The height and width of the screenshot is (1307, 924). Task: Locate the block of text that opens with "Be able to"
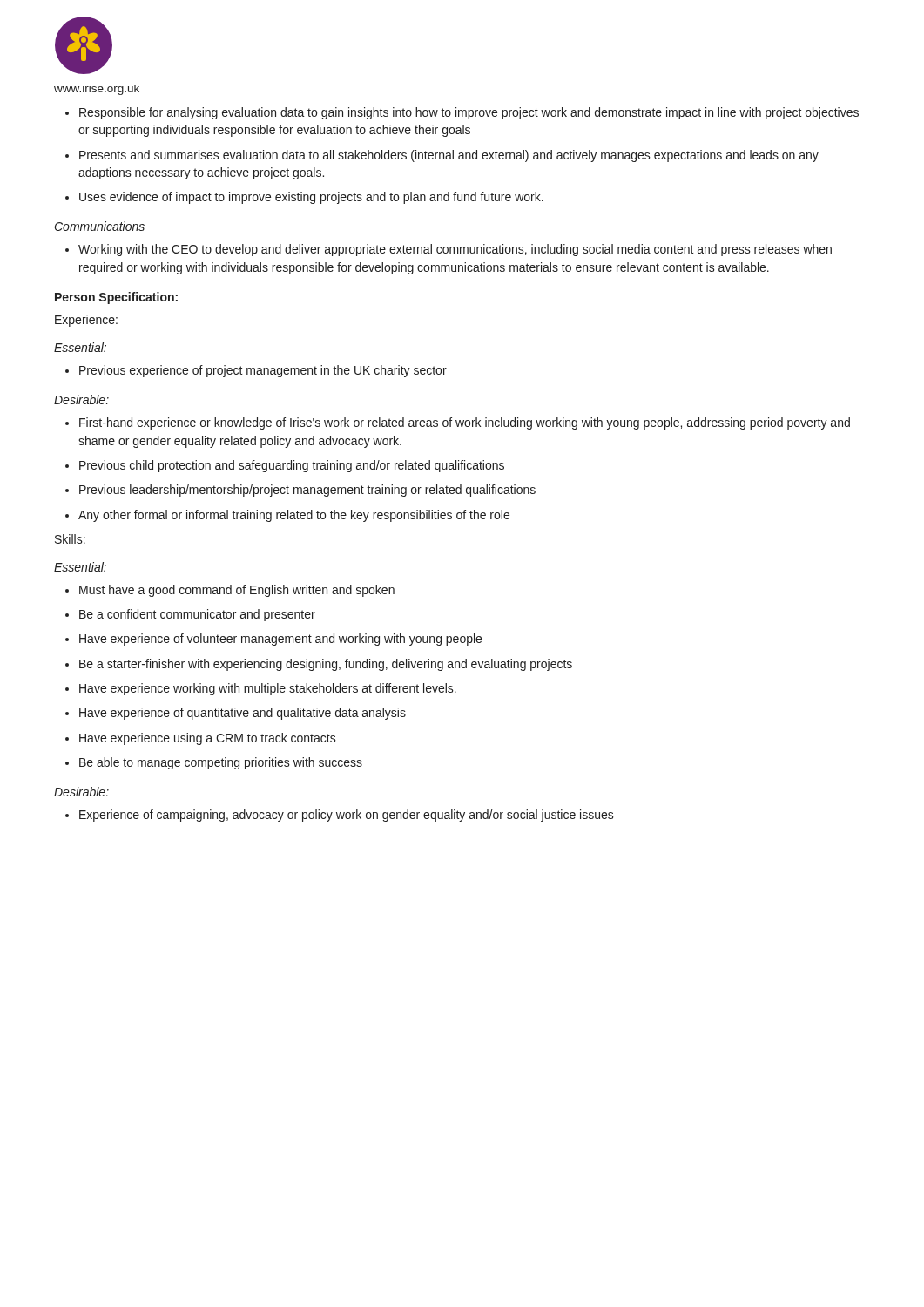click(x=214, y=763)
